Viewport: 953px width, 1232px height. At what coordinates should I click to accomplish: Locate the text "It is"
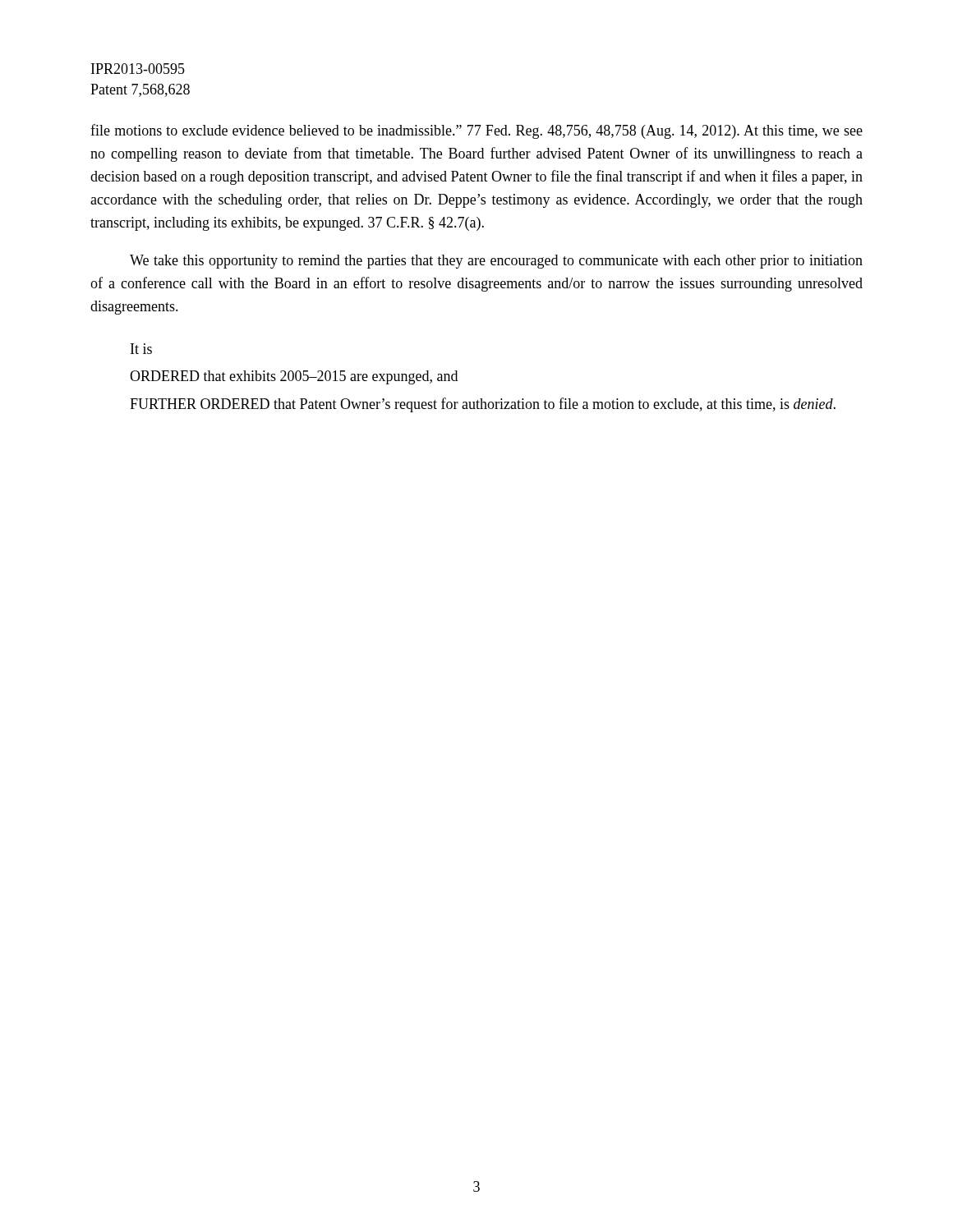[x=141, y=349]
